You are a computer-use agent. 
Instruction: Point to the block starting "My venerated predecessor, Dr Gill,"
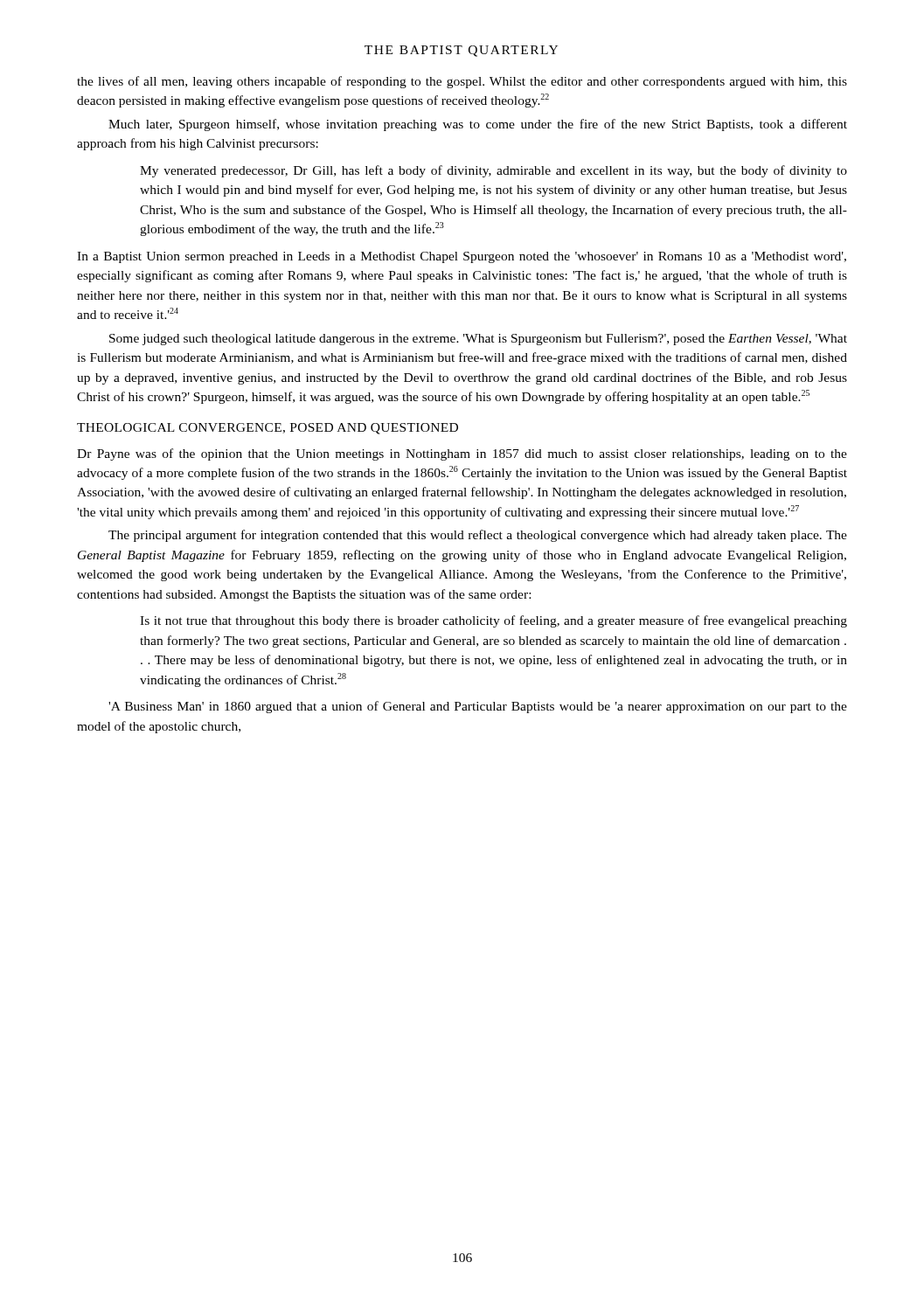[493, 199]
